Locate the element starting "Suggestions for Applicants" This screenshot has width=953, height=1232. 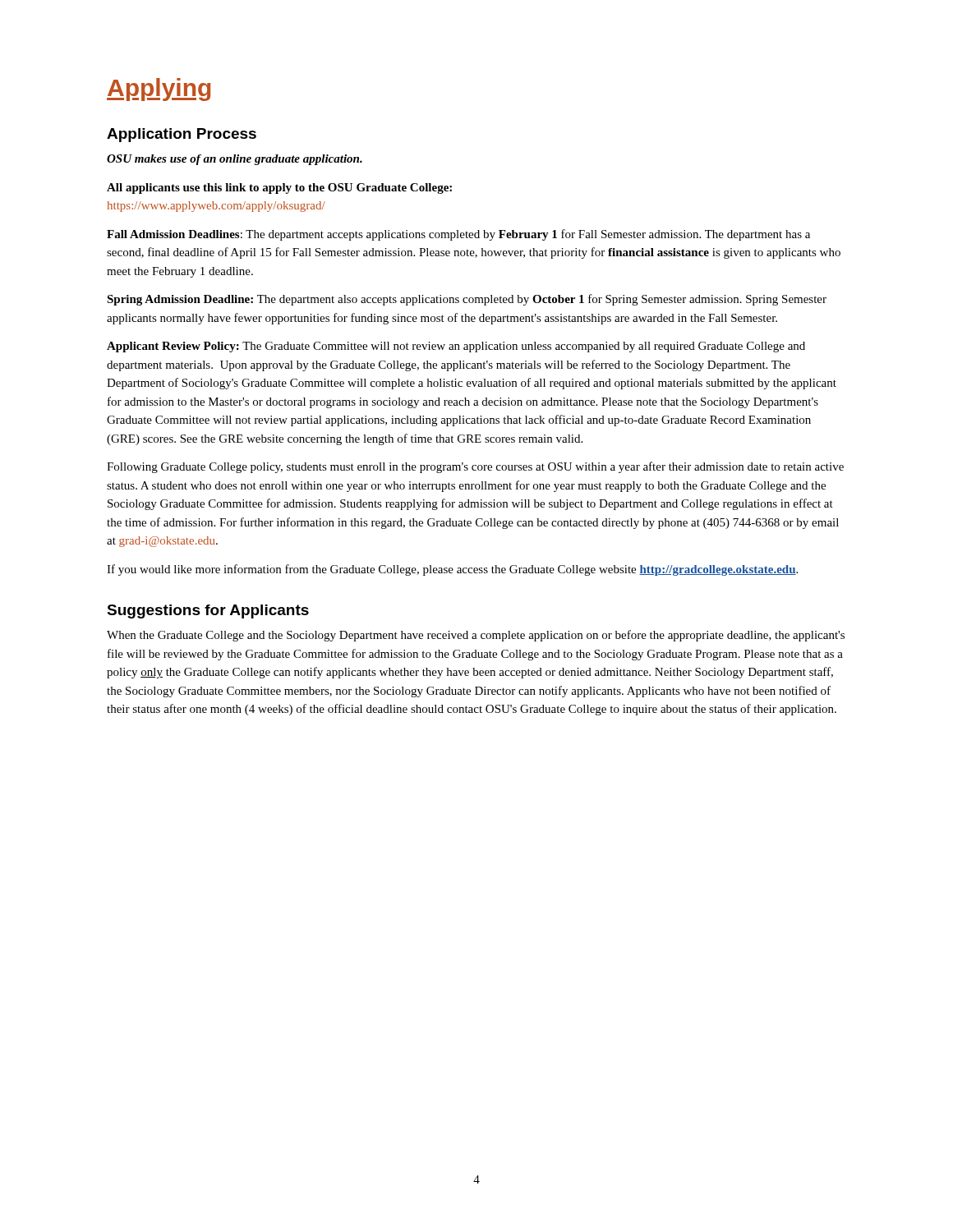pyautogui.click(x=208, y=611)
